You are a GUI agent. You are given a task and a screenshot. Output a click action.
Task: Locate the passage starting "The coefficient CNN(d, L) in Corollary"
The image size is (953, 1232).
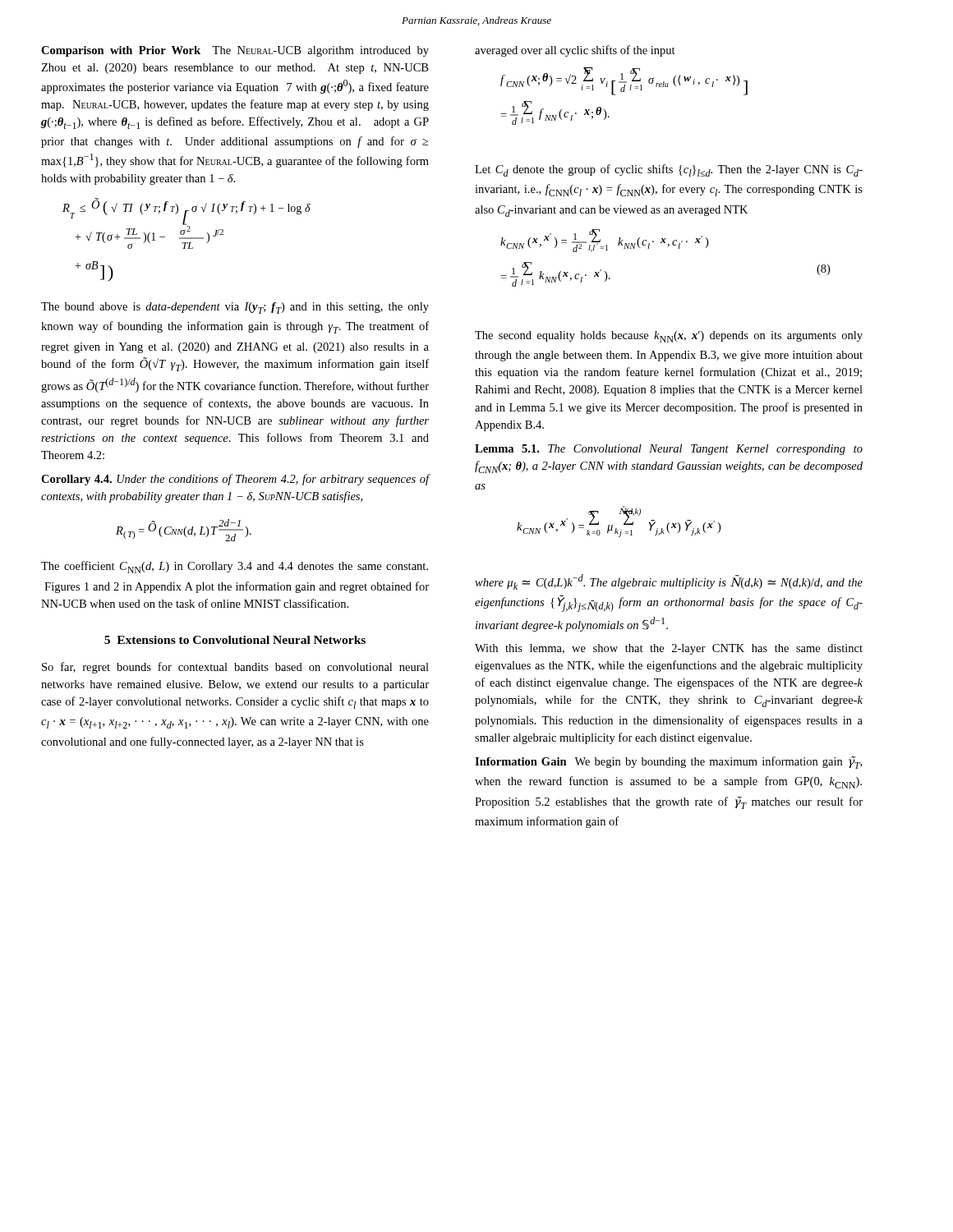pyautogui.click(x=235, y=585)
